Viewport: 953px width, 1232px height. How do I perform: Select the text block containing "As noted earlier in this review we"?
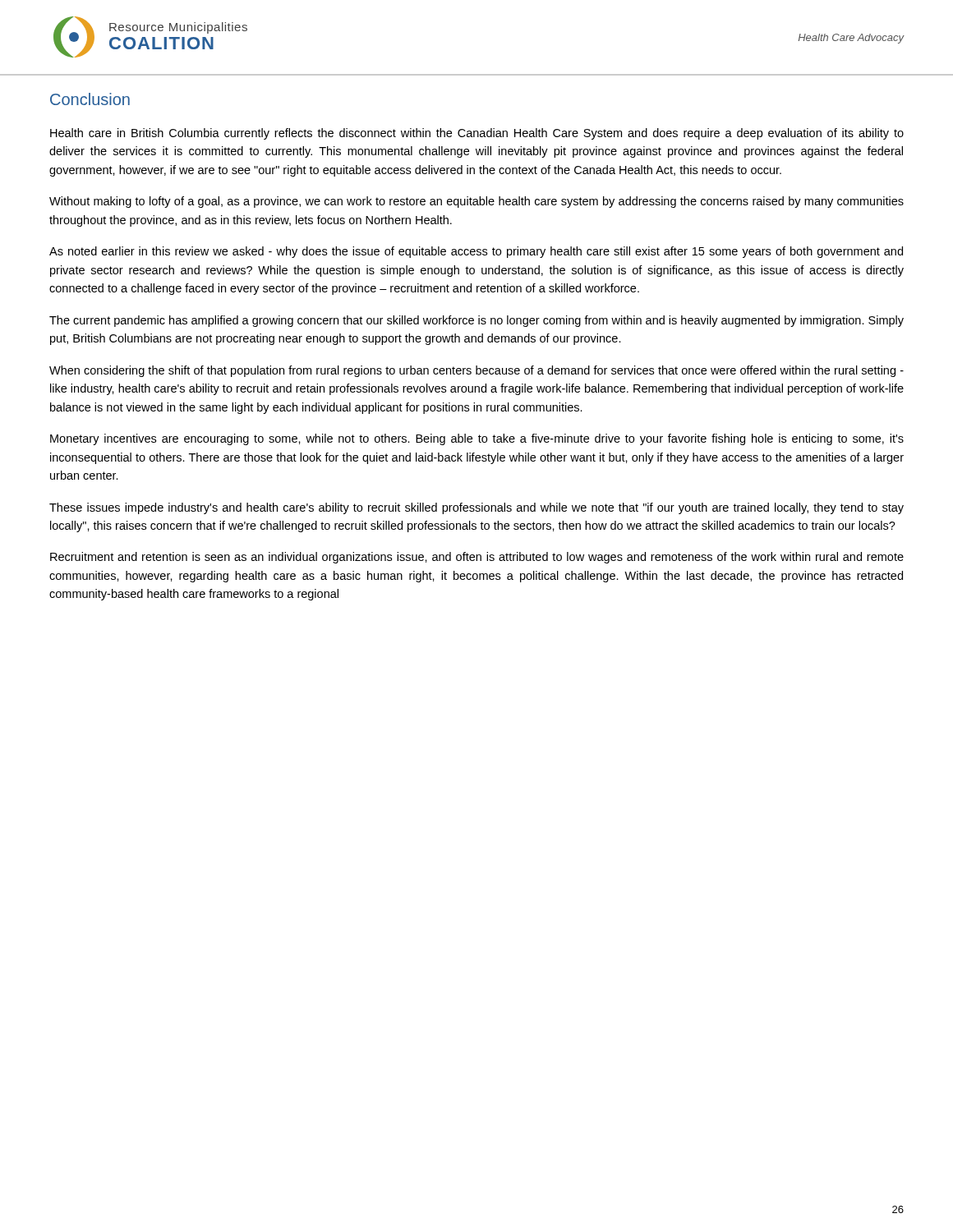[476, 270]
